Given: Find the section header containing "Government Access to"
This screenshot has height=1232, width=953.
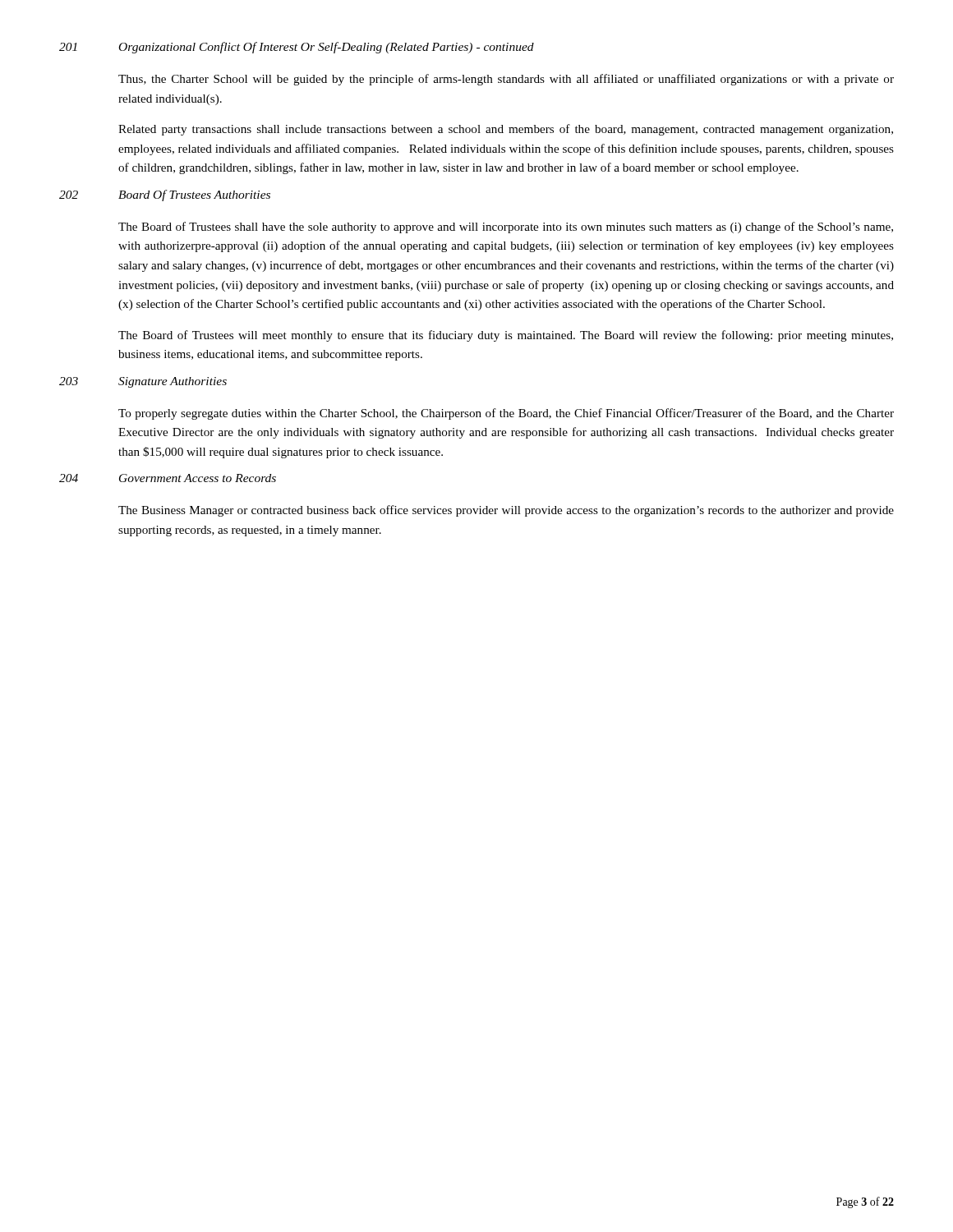Looking at the screenshot, I should point(197,478).
